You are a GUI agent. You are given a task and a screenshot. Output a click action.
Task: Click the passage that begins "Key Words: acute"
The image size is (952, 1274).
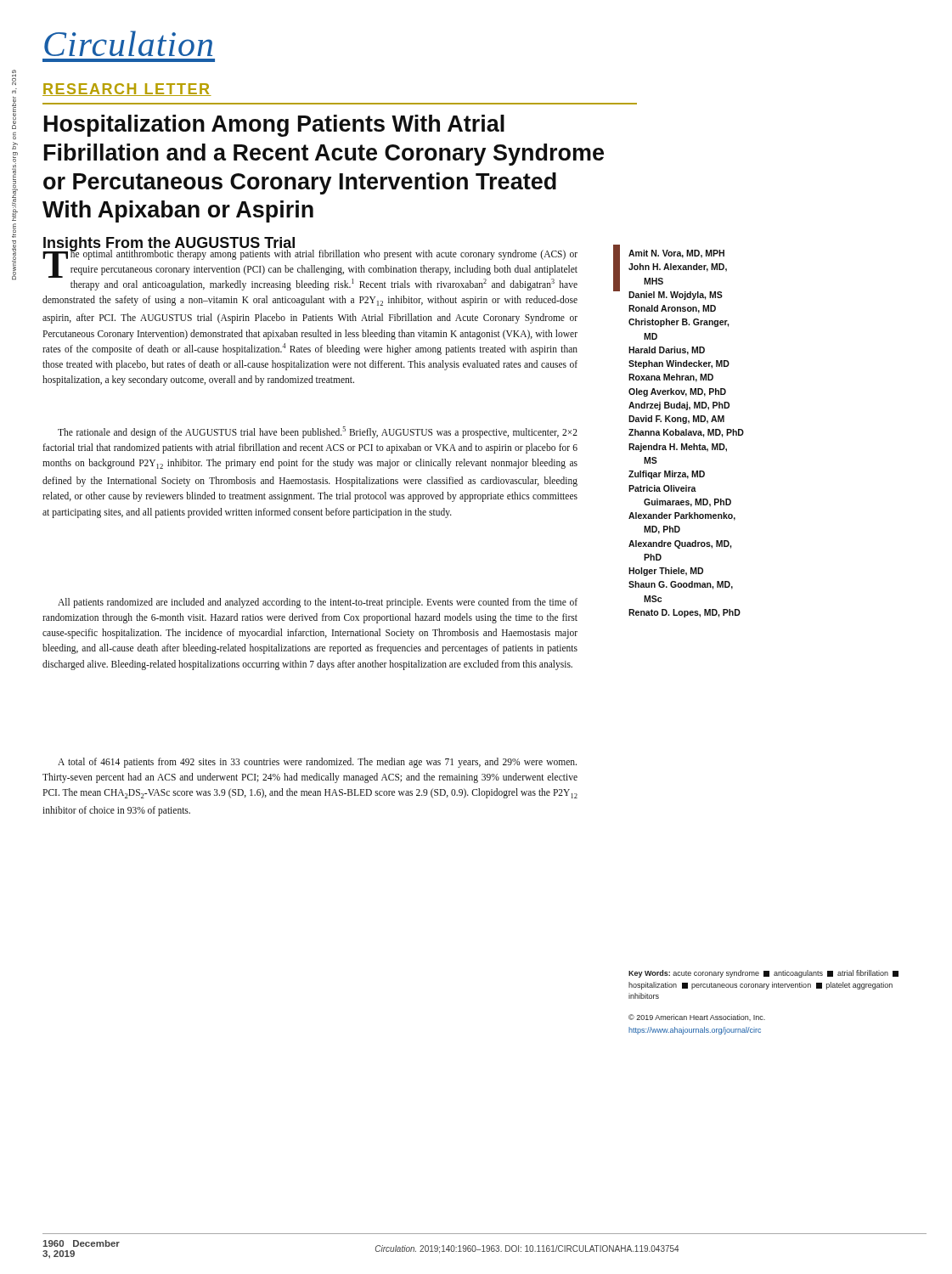tap(763, 974)
